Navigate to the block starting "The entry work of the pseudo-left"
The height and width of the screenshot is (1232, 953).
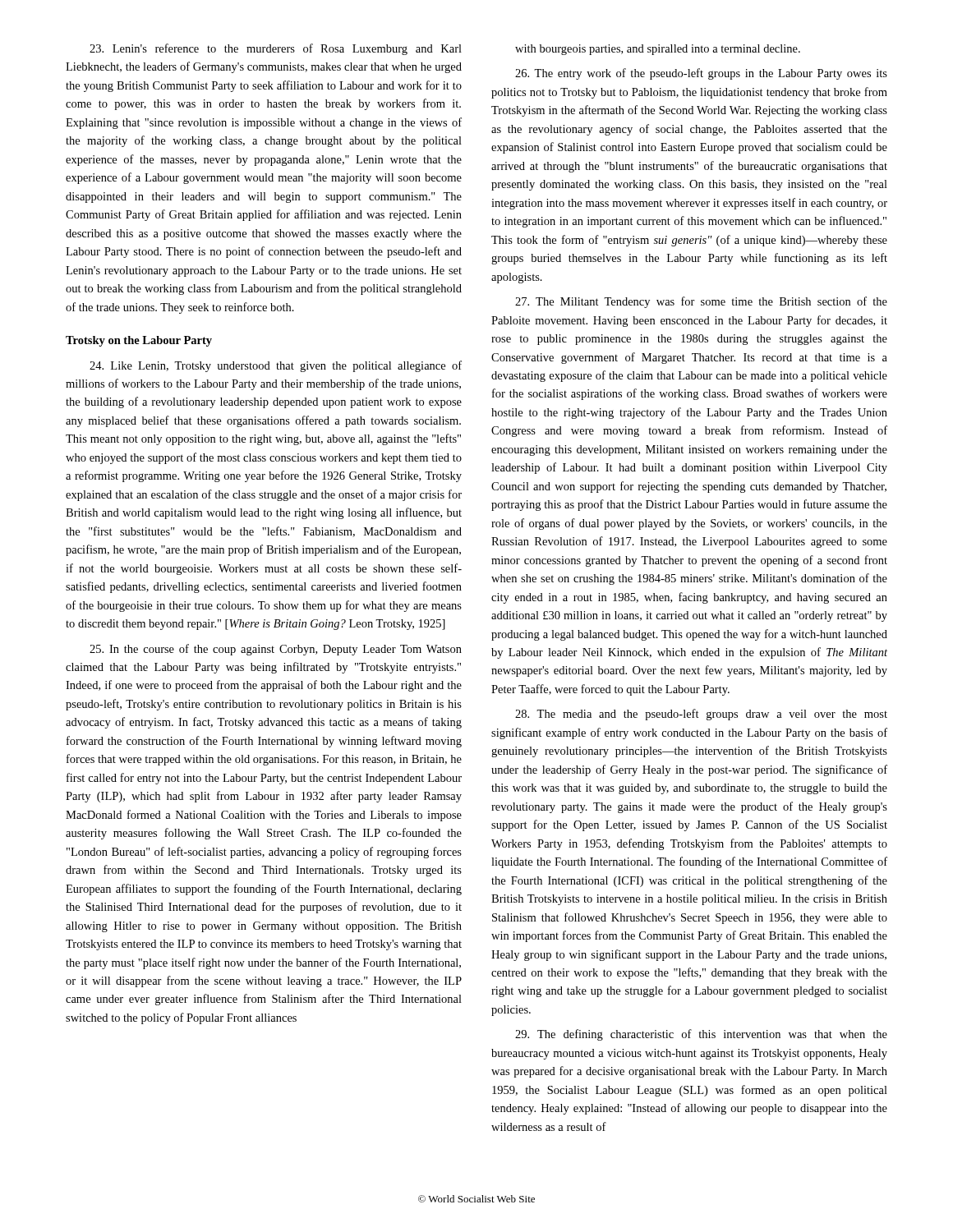[x=689, y=175]
